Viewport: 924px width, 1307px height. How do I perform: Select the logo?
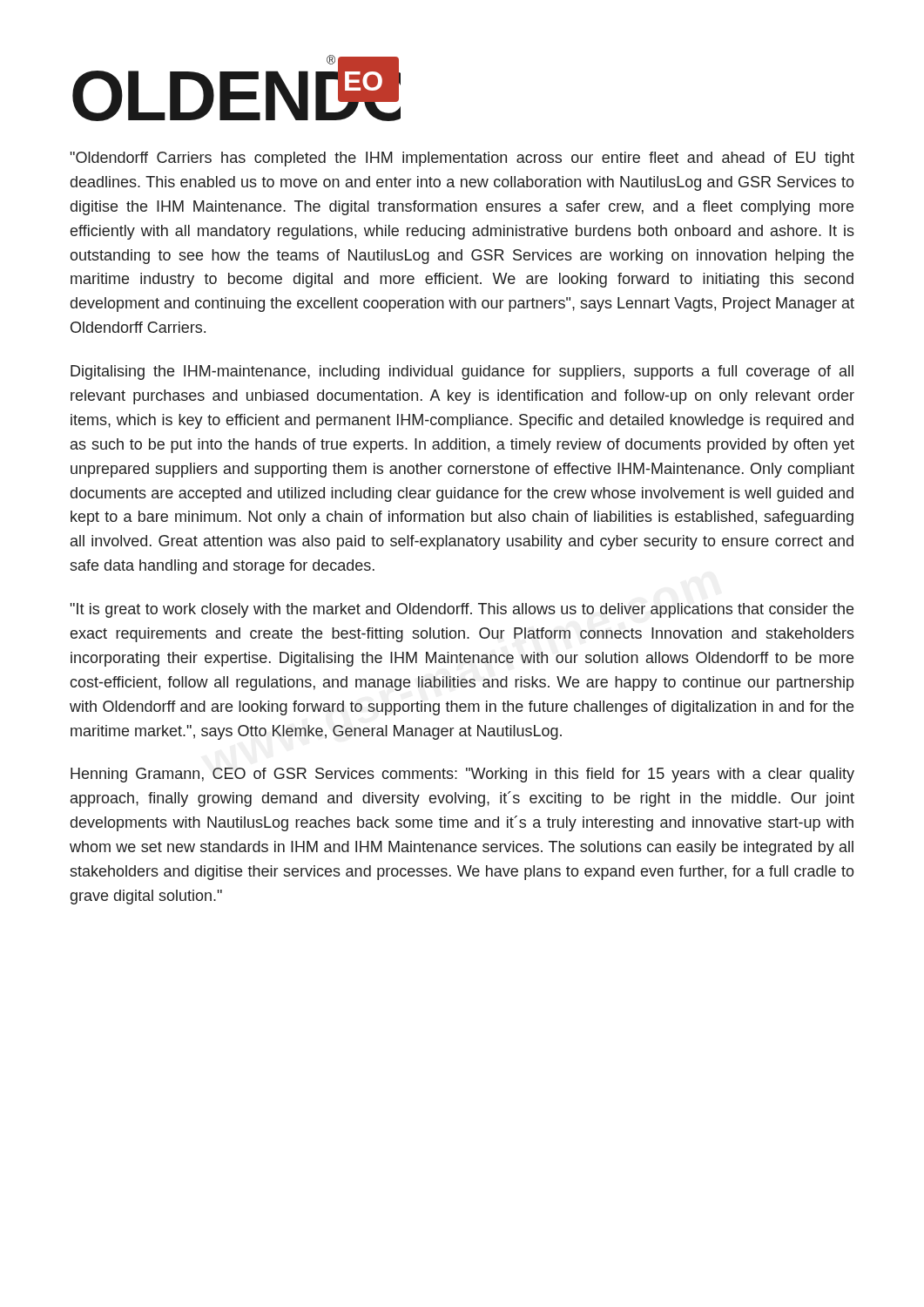tap(462, 91)
